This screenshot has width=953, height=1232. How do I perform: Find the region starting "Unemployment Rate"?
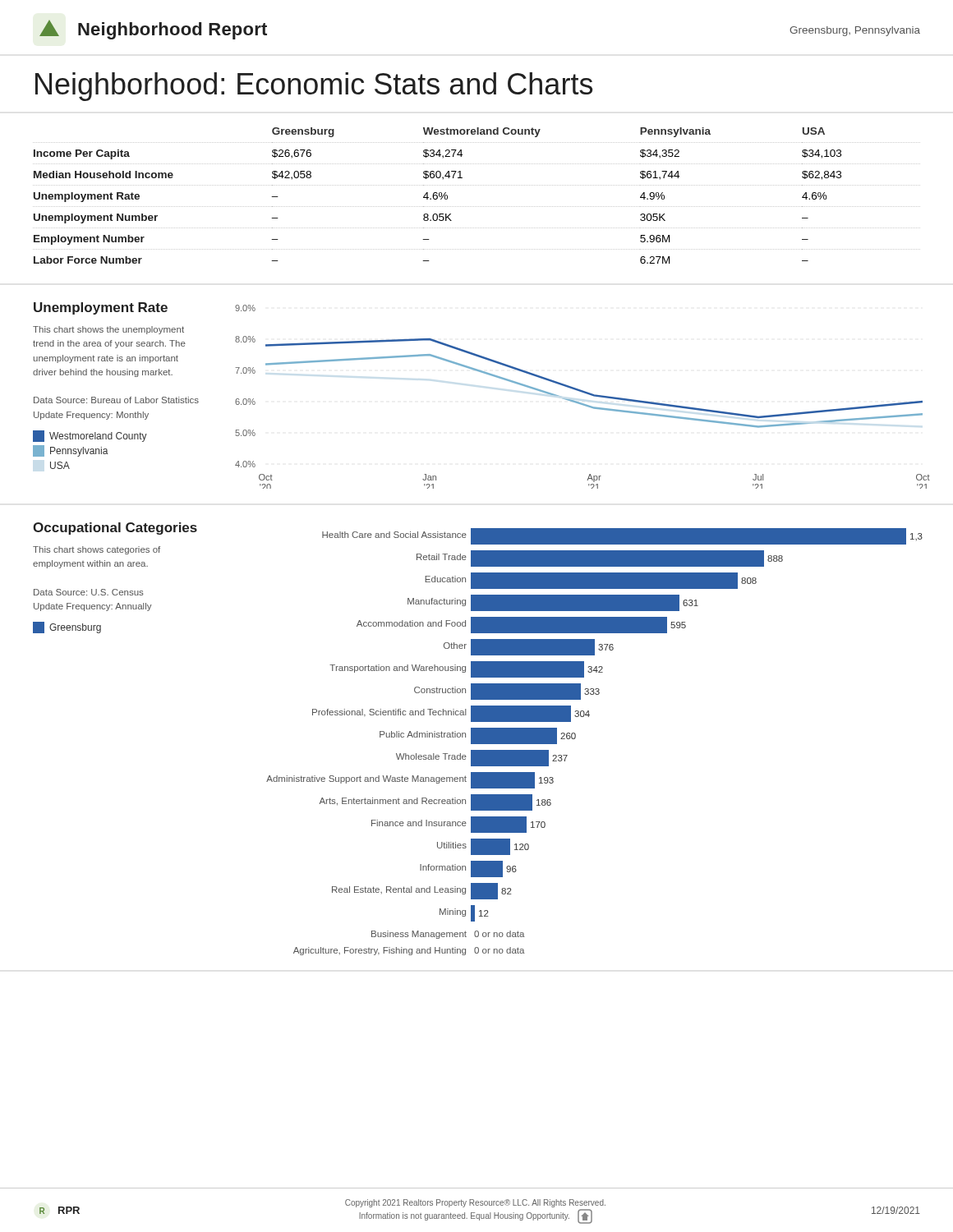tap(100, 308)
